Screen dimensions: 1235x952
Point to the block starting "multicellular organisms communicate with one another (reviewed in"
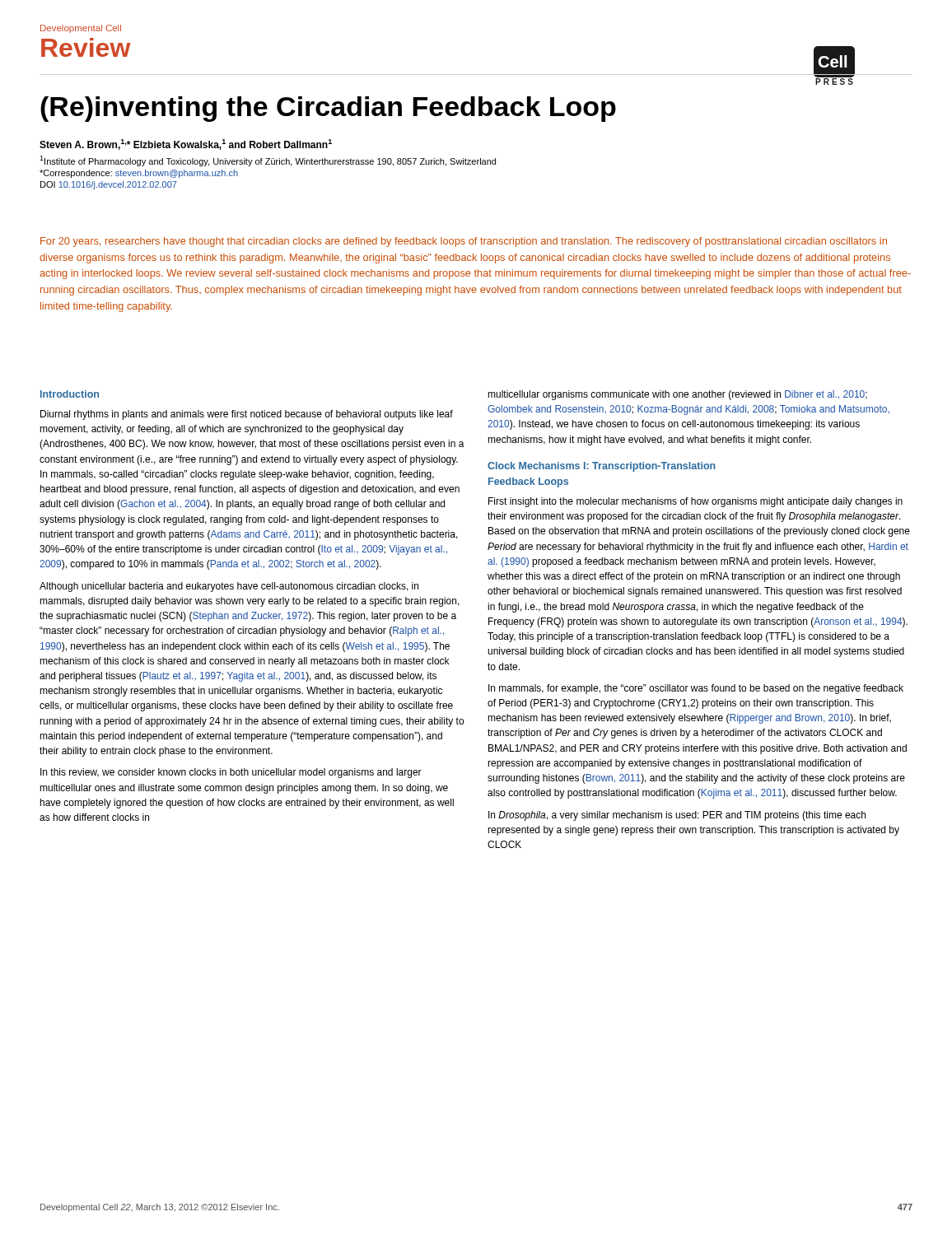(700, 417)
